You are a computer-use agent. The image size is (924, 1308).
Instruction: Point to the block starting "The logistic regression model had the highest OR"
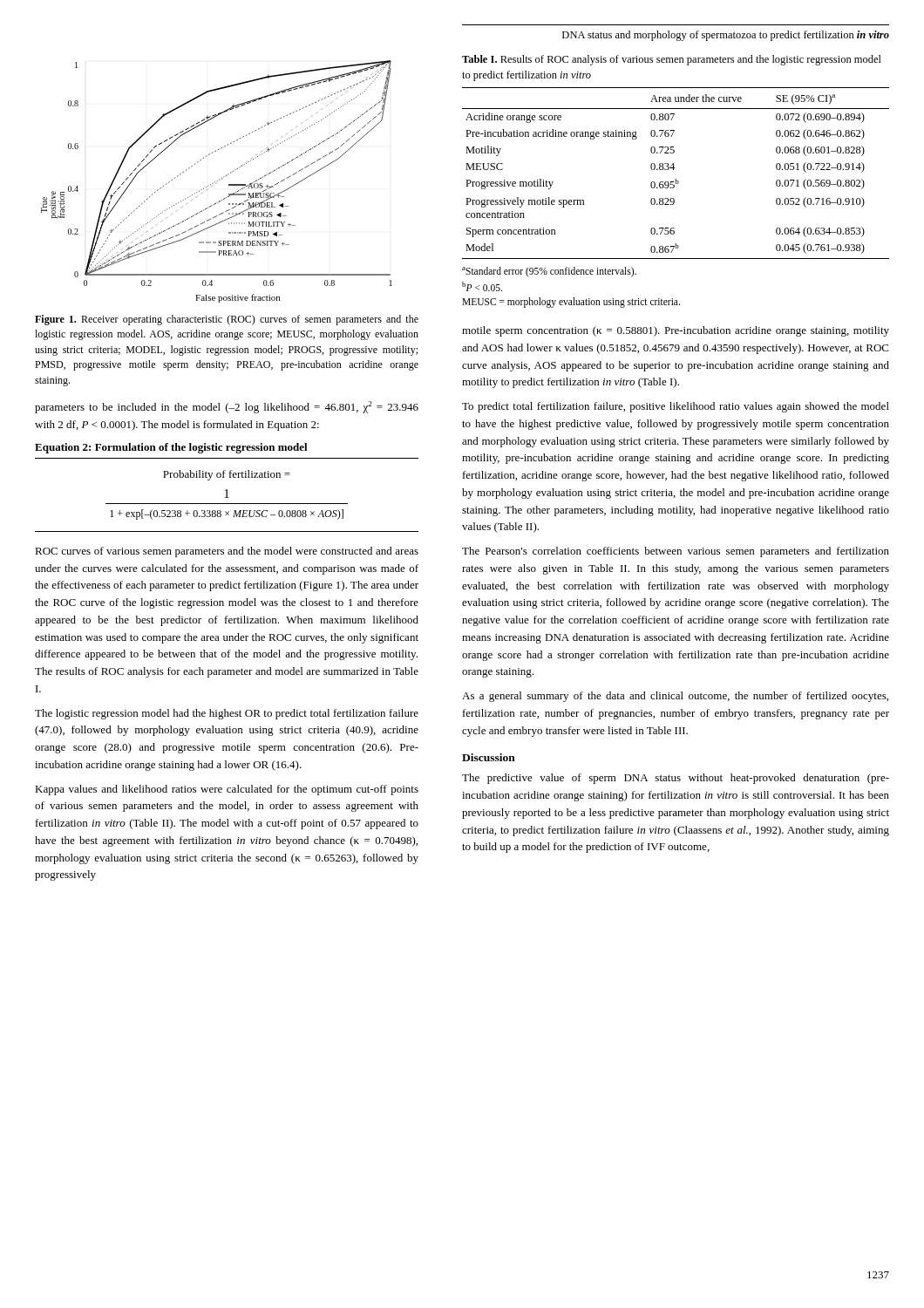(x=227, y=738)
